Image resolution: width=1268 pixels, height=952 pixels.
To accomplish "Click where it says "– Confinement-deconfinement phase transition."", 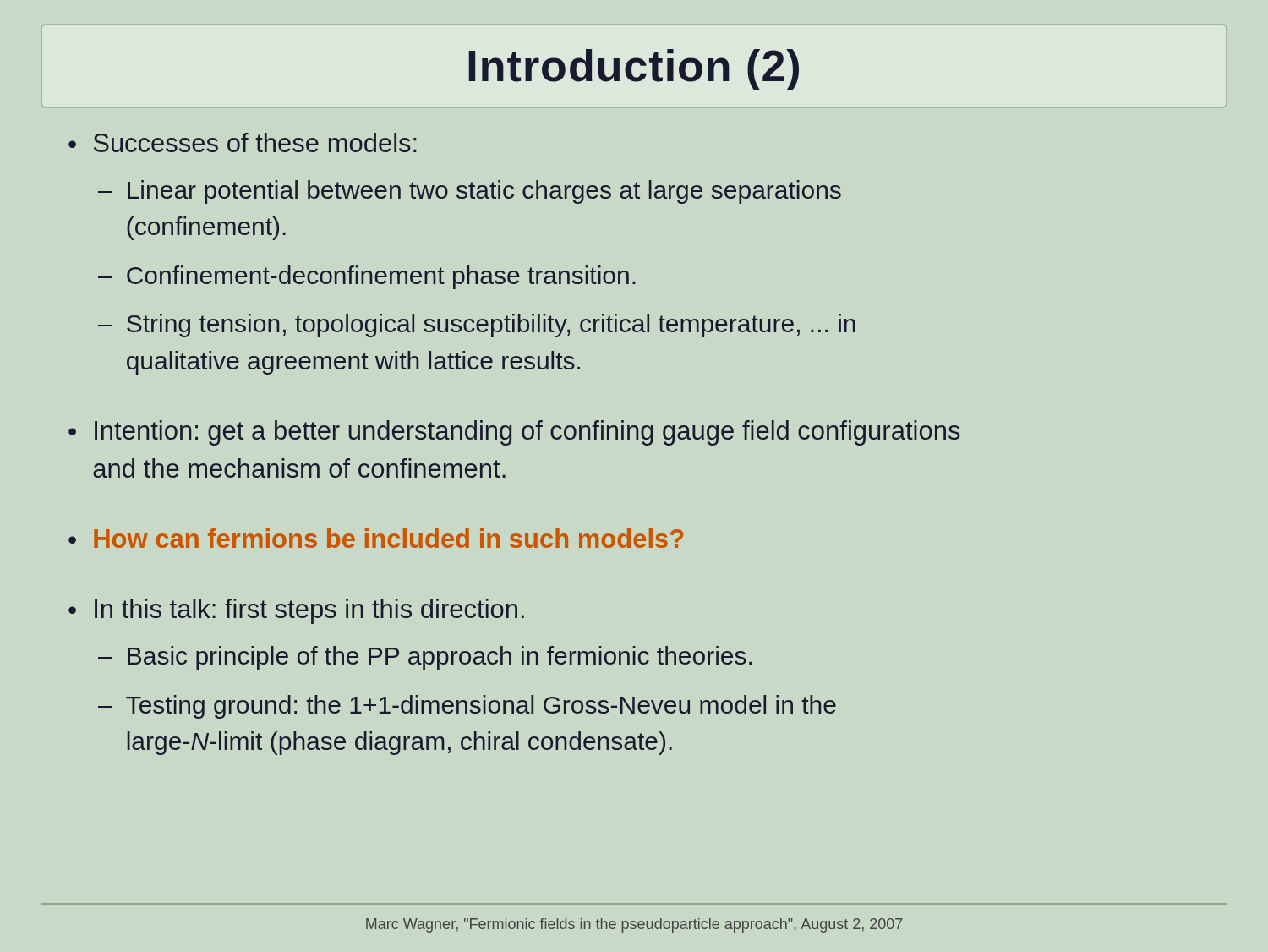I will [x=368, y=275].
